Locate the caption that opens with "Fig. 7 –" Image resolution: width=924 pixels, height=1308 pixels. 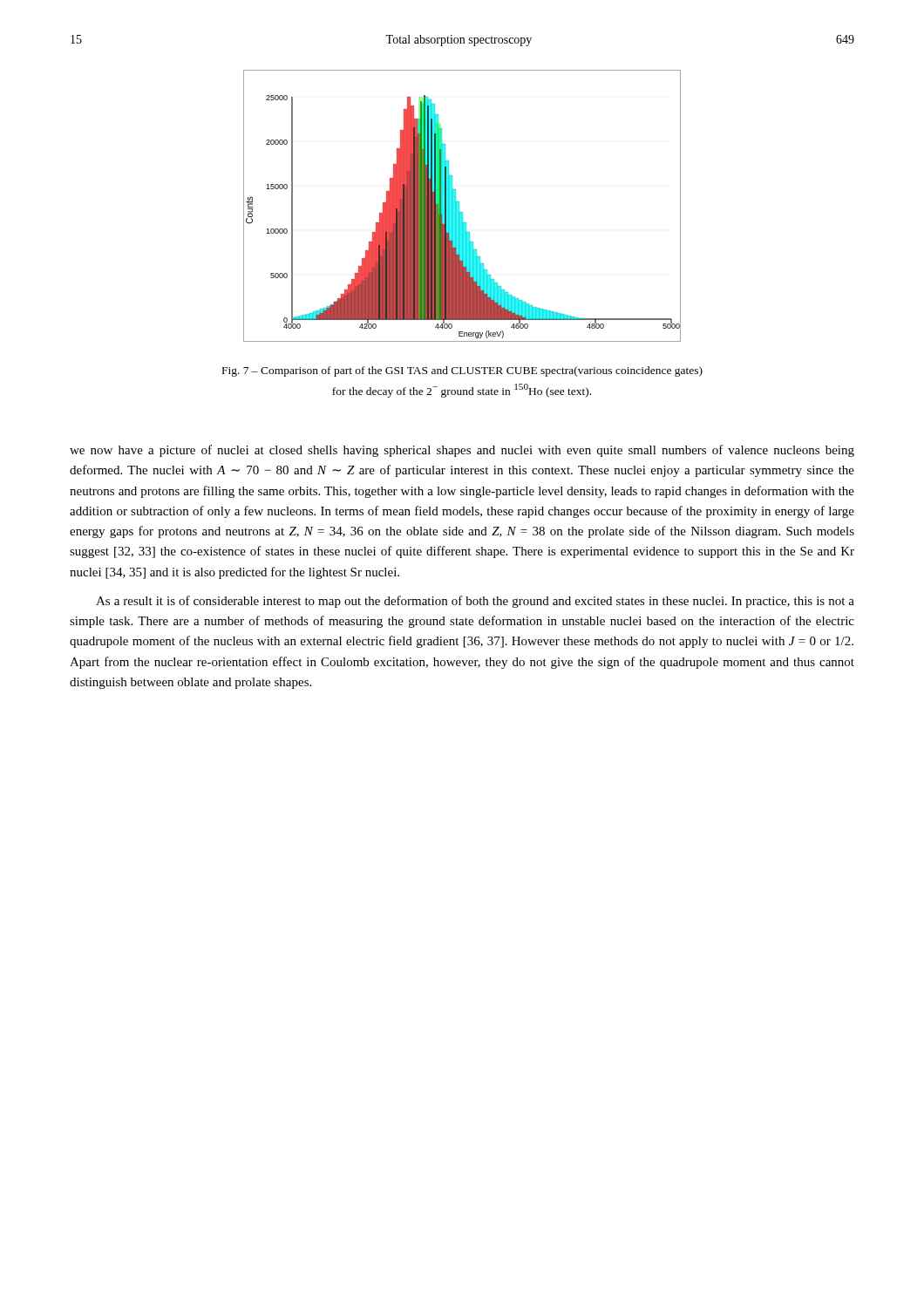[462, 380]
